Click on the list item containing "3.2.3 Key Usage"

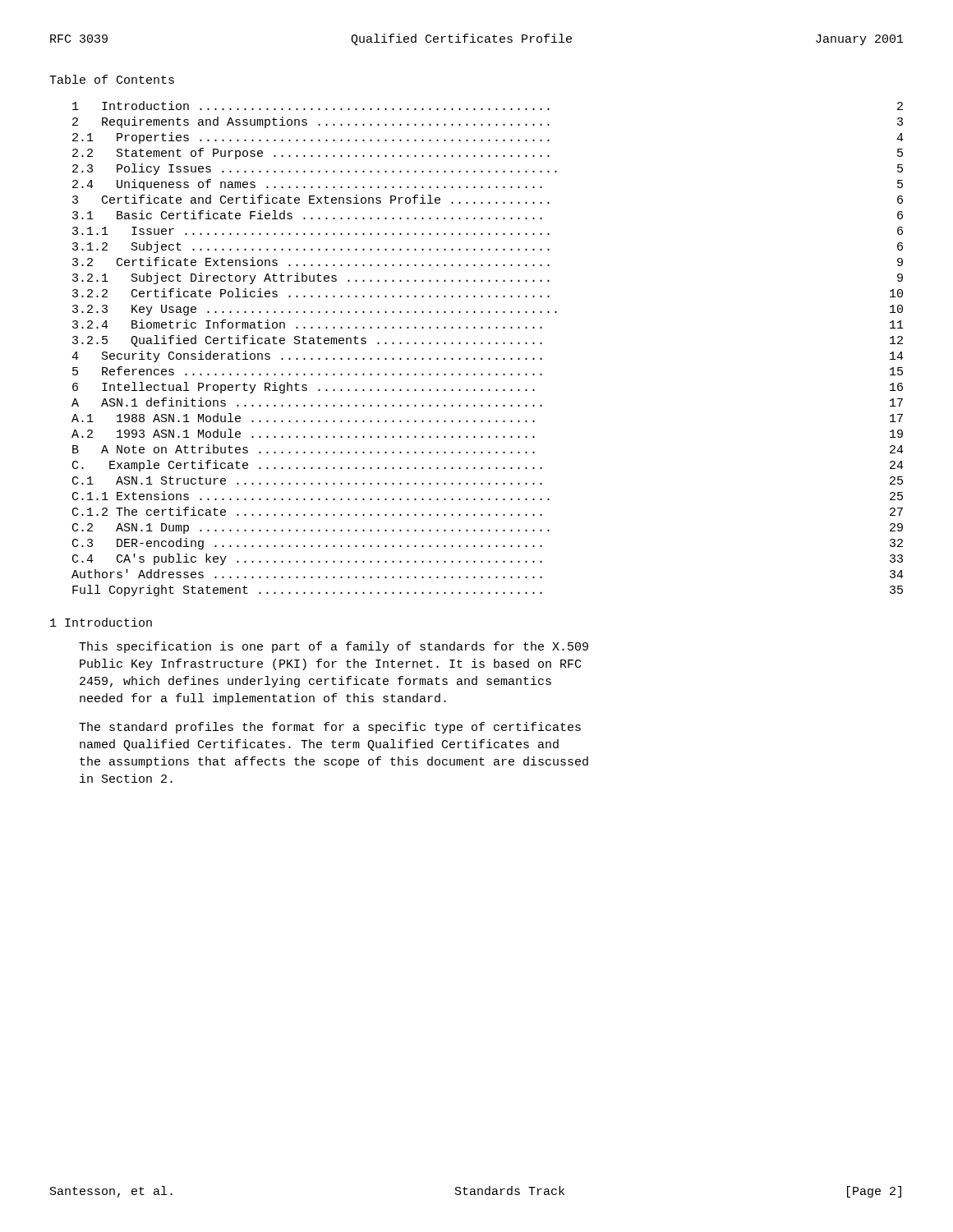476,310
